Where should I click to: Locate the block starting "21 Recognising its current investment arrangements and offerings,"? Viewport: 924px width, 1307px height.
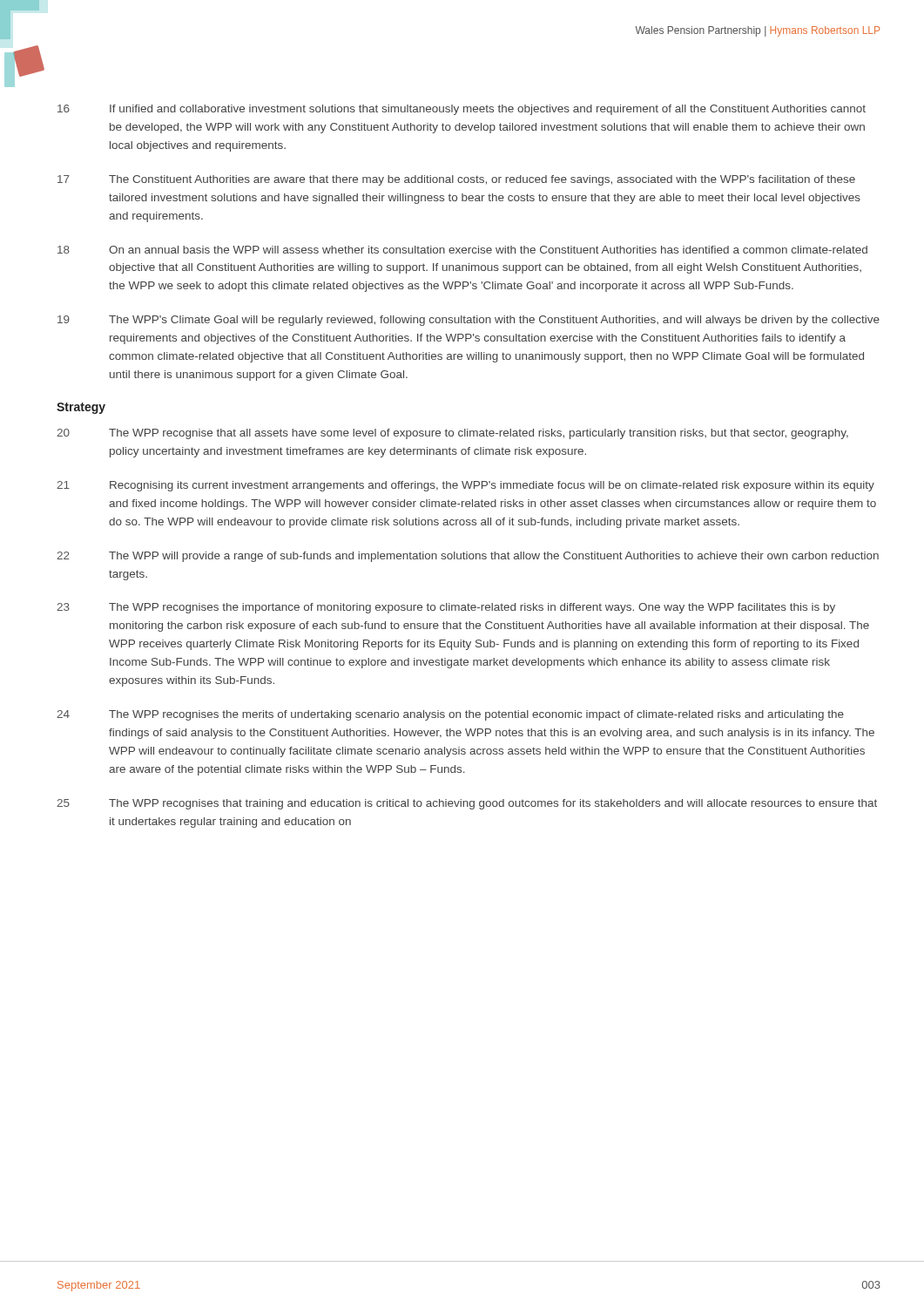tap(469, 504)
